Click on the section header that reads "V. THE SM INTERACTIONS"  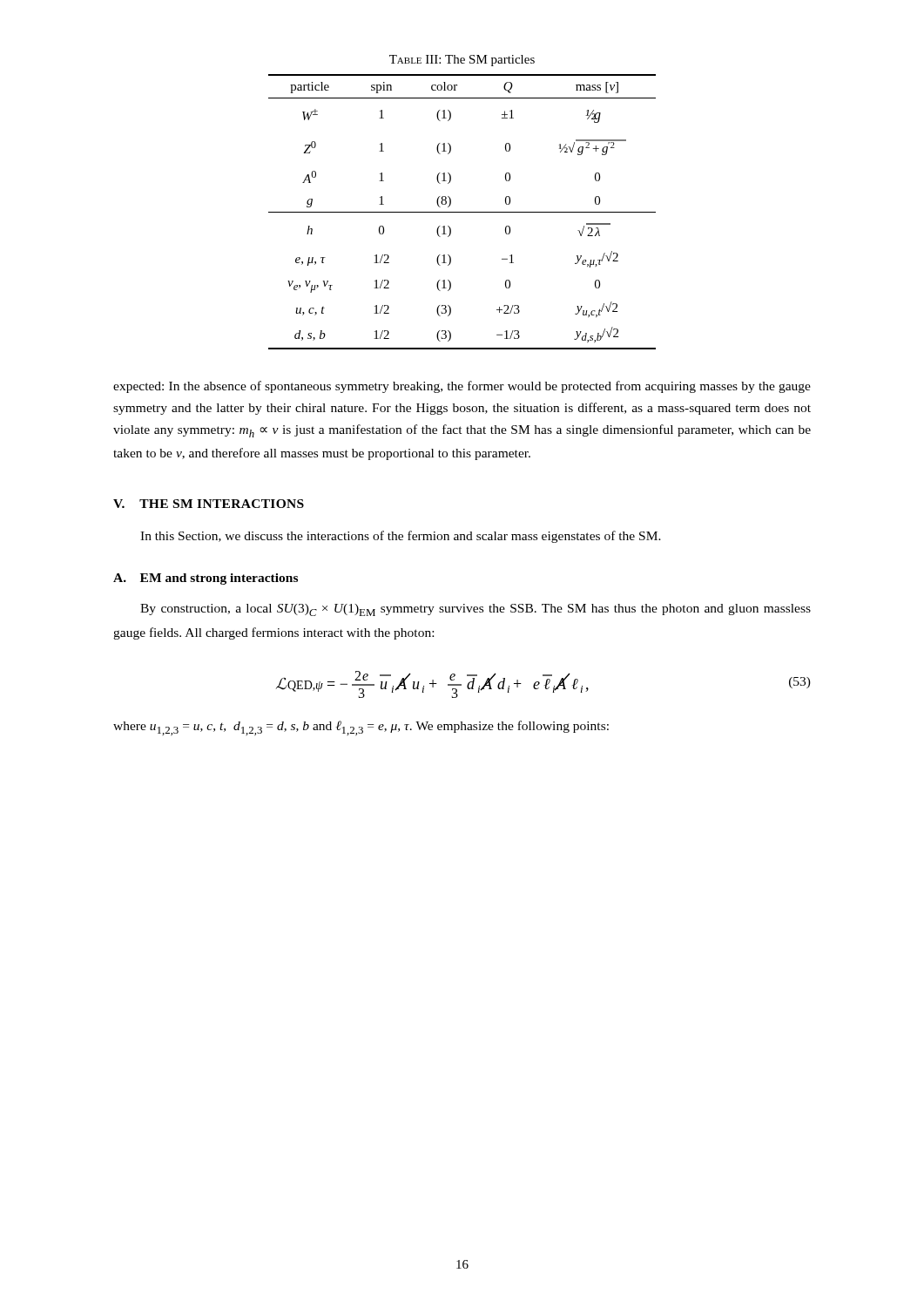tap(209, 503)
